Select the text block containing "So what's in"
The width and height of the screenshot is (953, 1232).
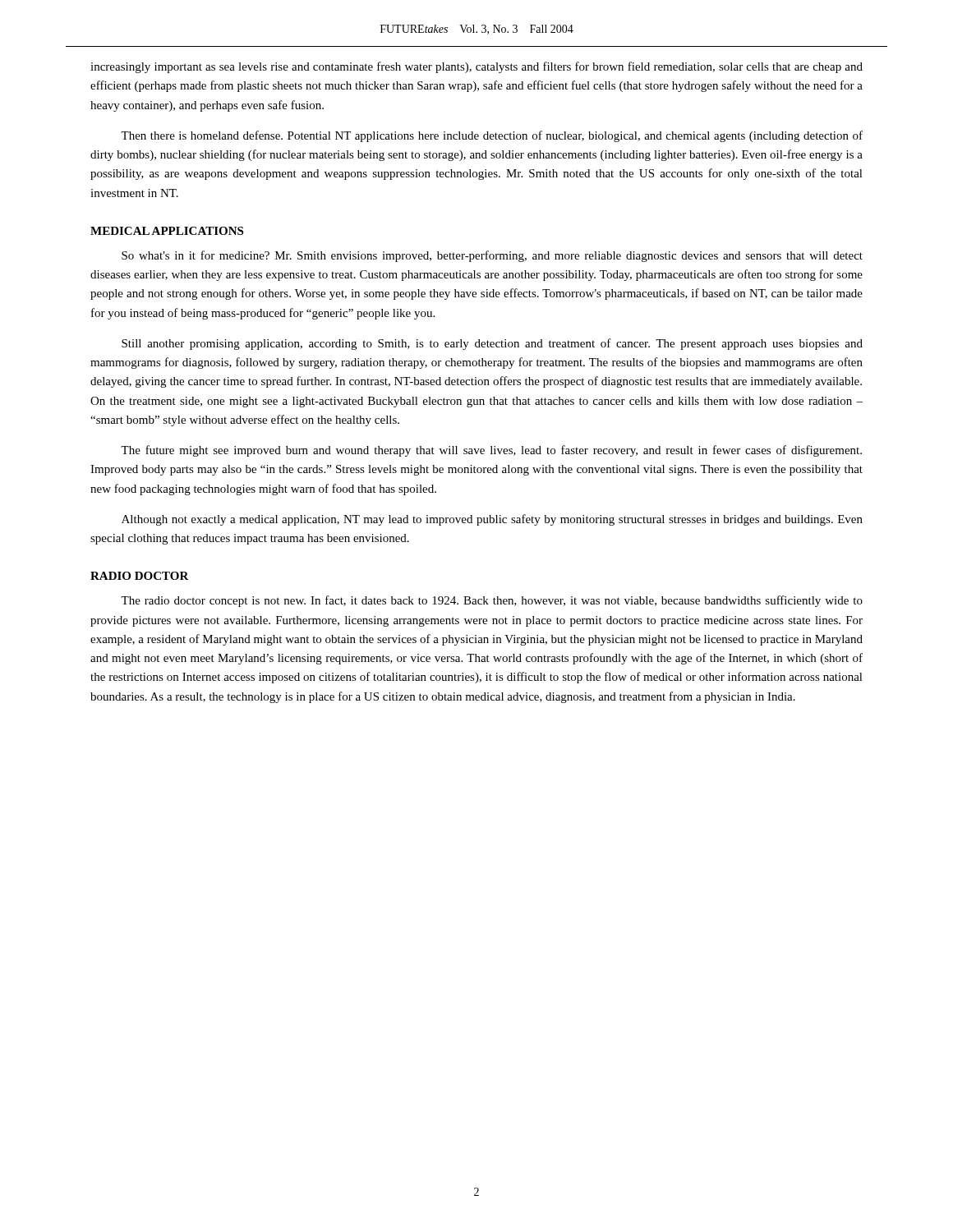(476, 284)
